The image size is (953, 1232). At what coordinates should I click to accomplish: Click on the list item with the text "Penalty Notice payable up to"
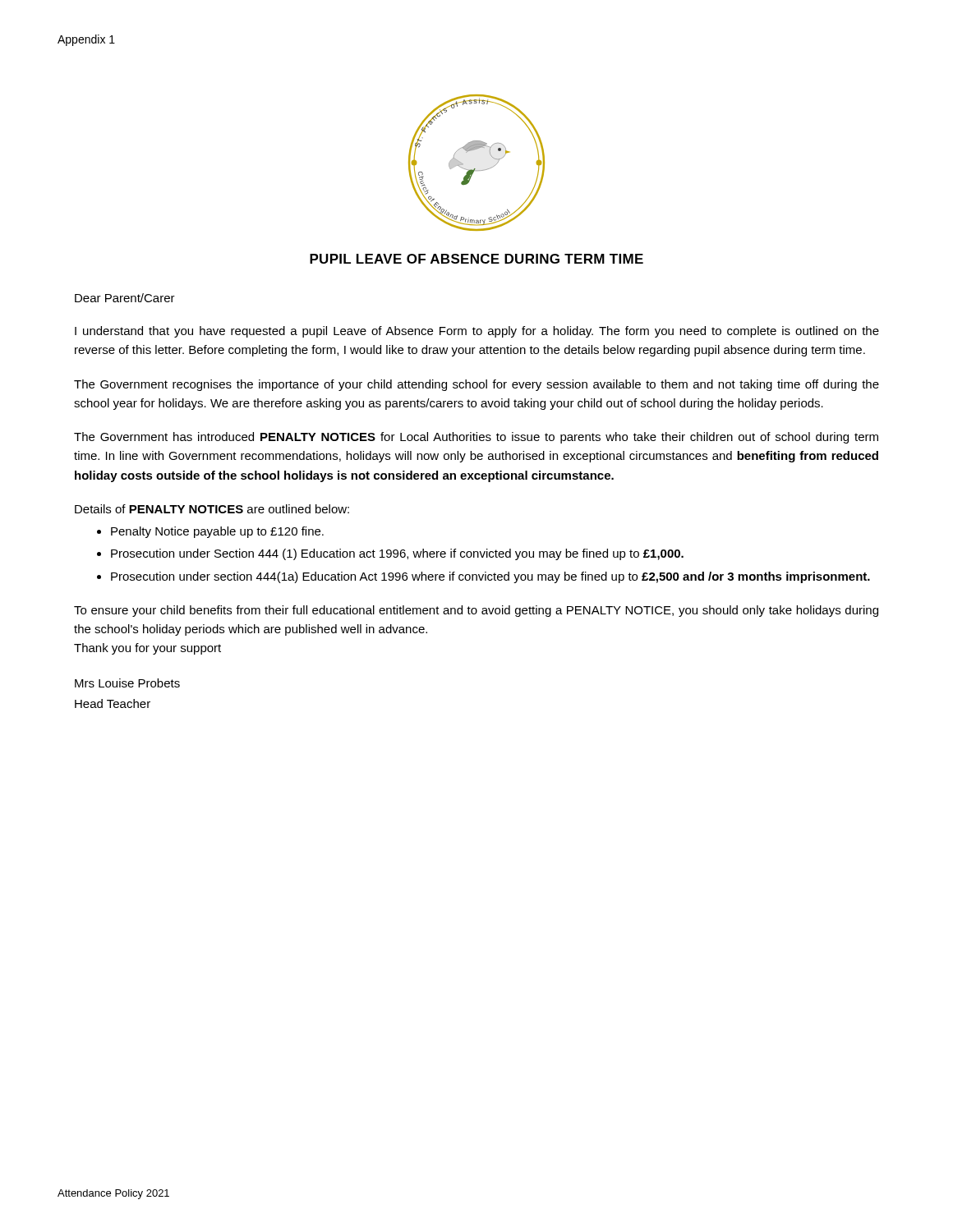click(217, 531)
